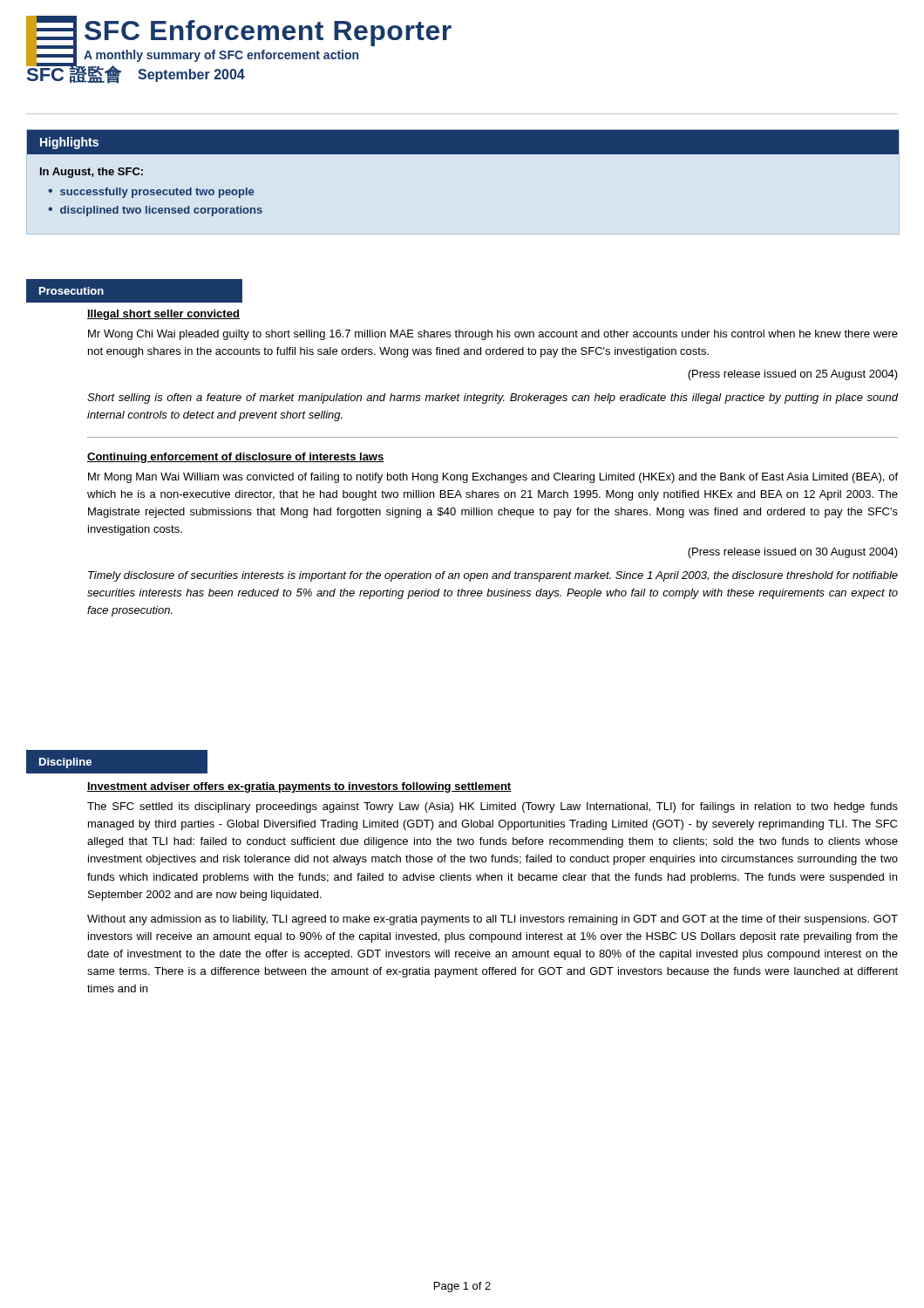Locate the passage starting "Mr Wong Chi Wai"
This screenshot has width=924, height=1308.
pos(492,342)
